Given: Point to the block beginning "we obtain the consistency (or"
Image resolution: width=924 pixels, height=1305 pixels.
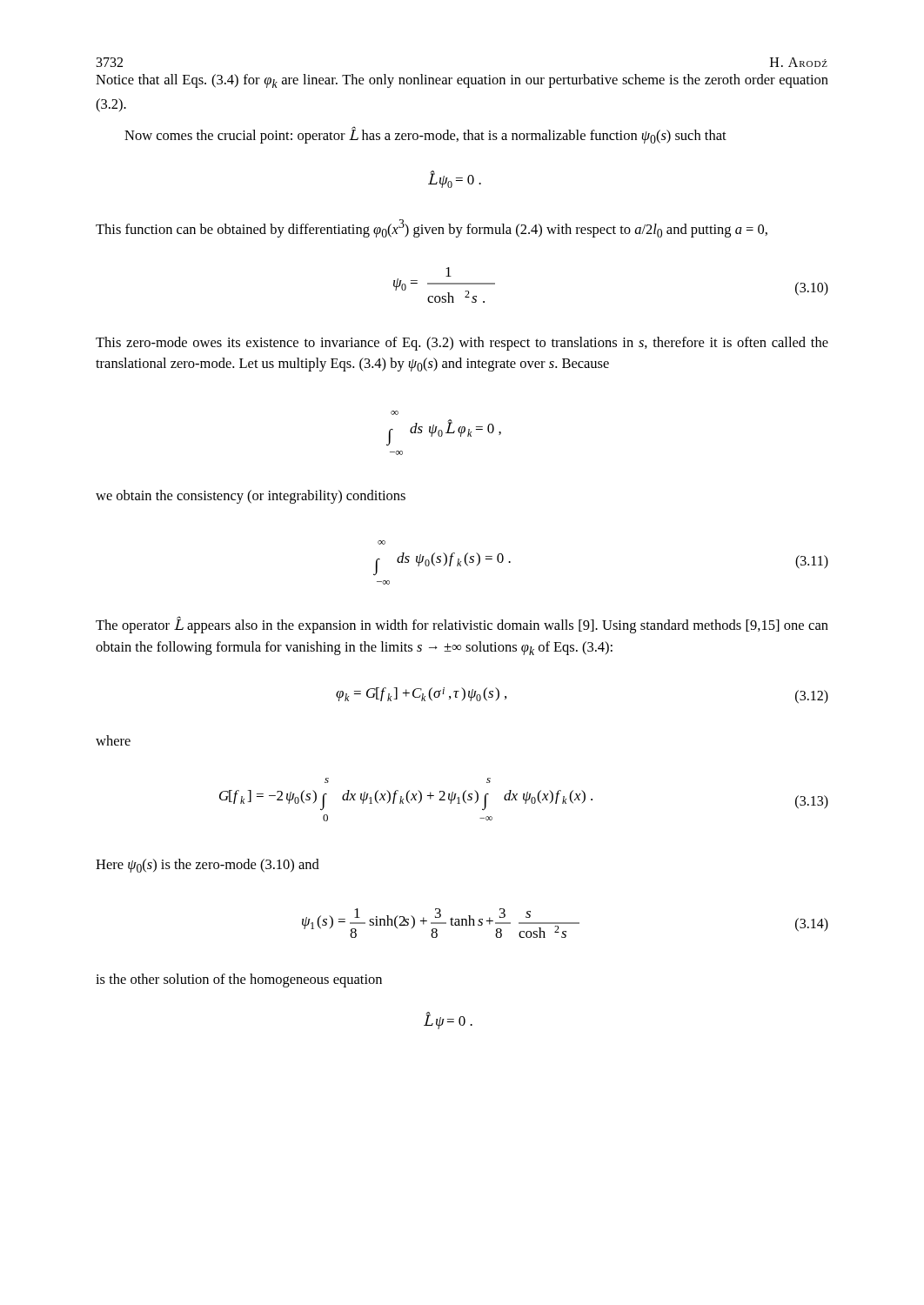Looking at the screenshot, I should tap(251, 497).
